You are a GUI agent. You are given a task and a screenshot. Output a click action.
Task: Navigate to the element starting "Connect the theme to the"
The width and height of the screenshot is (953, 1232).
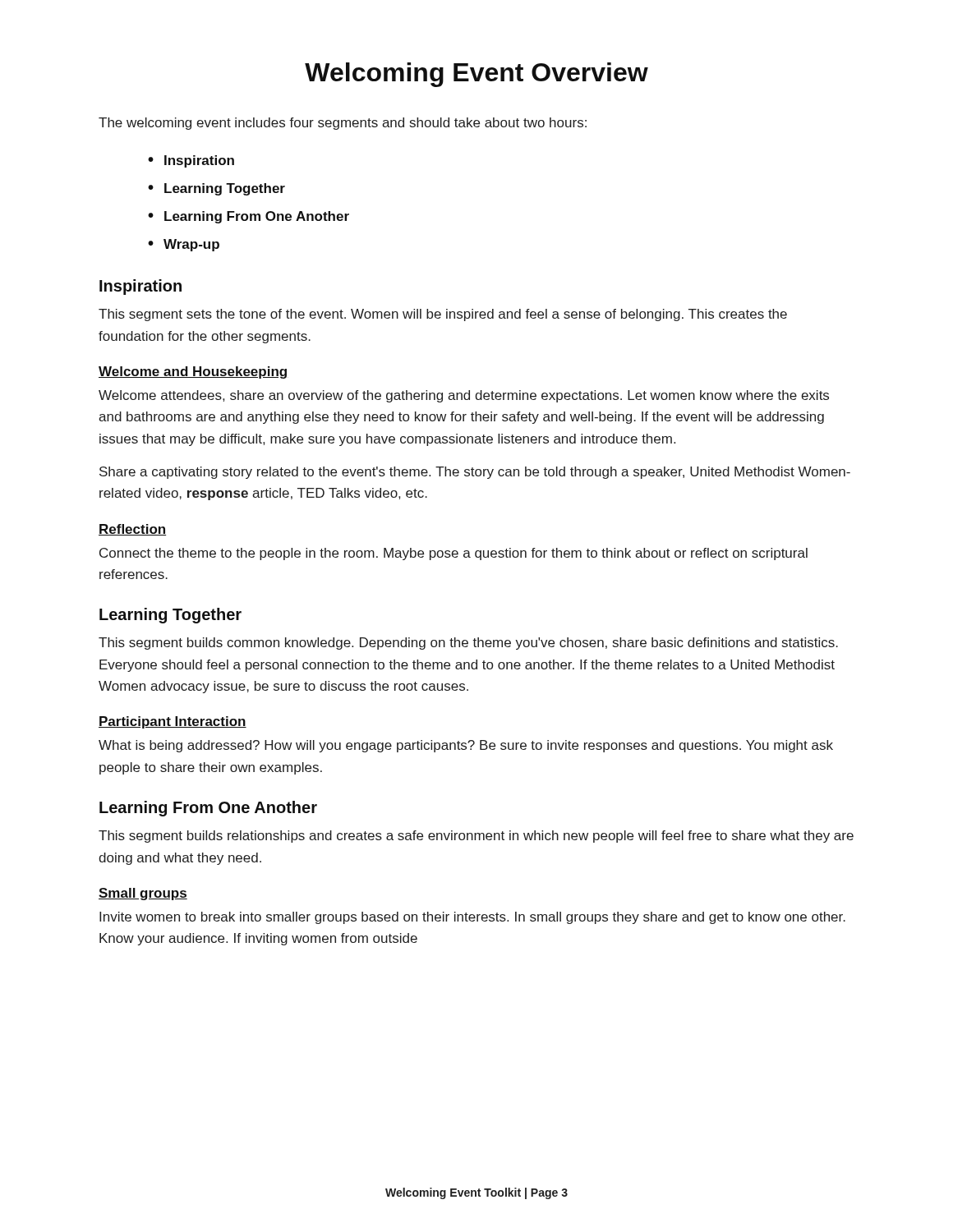453,564
